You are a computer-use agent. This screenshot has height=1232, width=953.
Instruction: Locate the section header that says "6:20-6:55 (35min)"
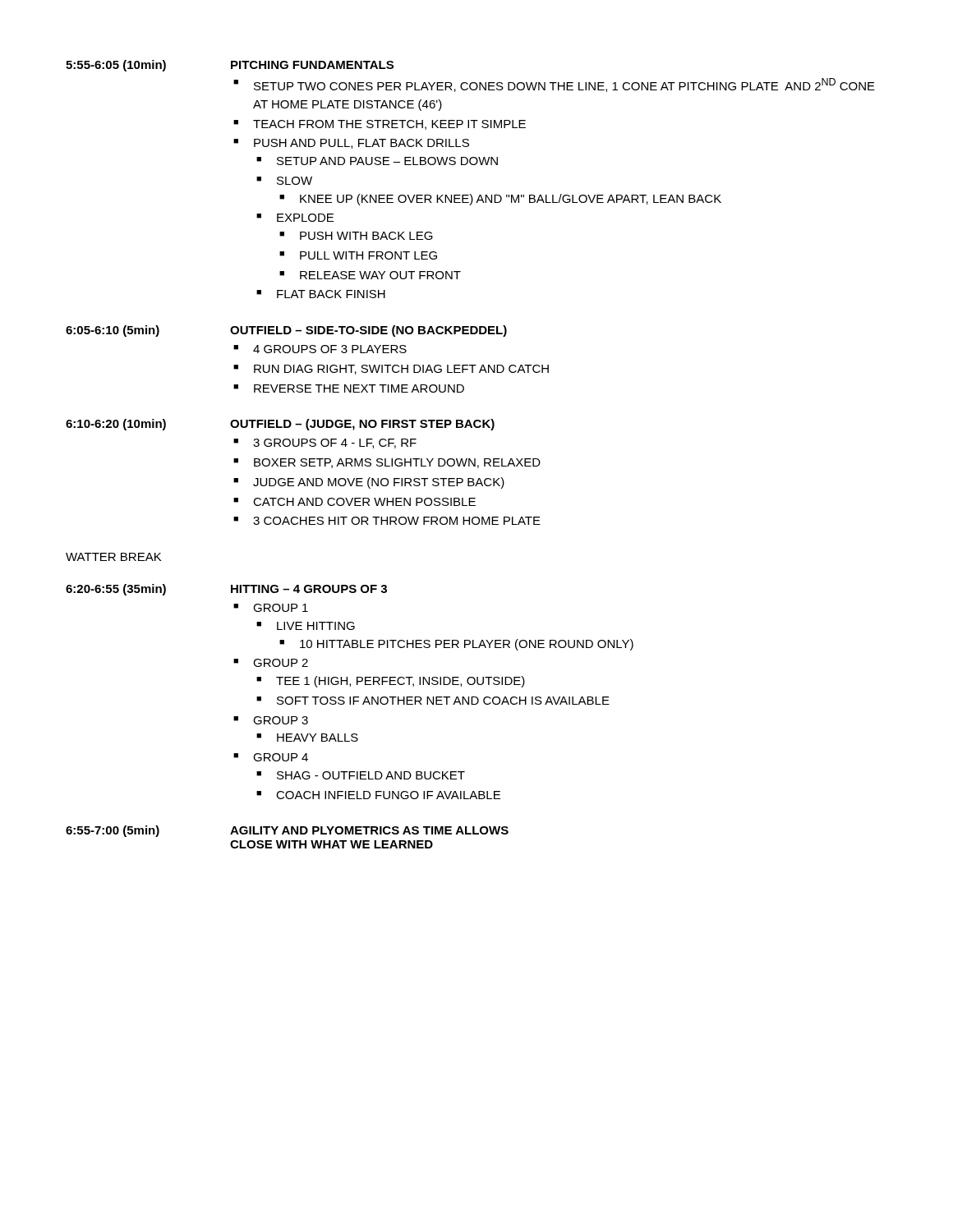[x=116, y=588]
